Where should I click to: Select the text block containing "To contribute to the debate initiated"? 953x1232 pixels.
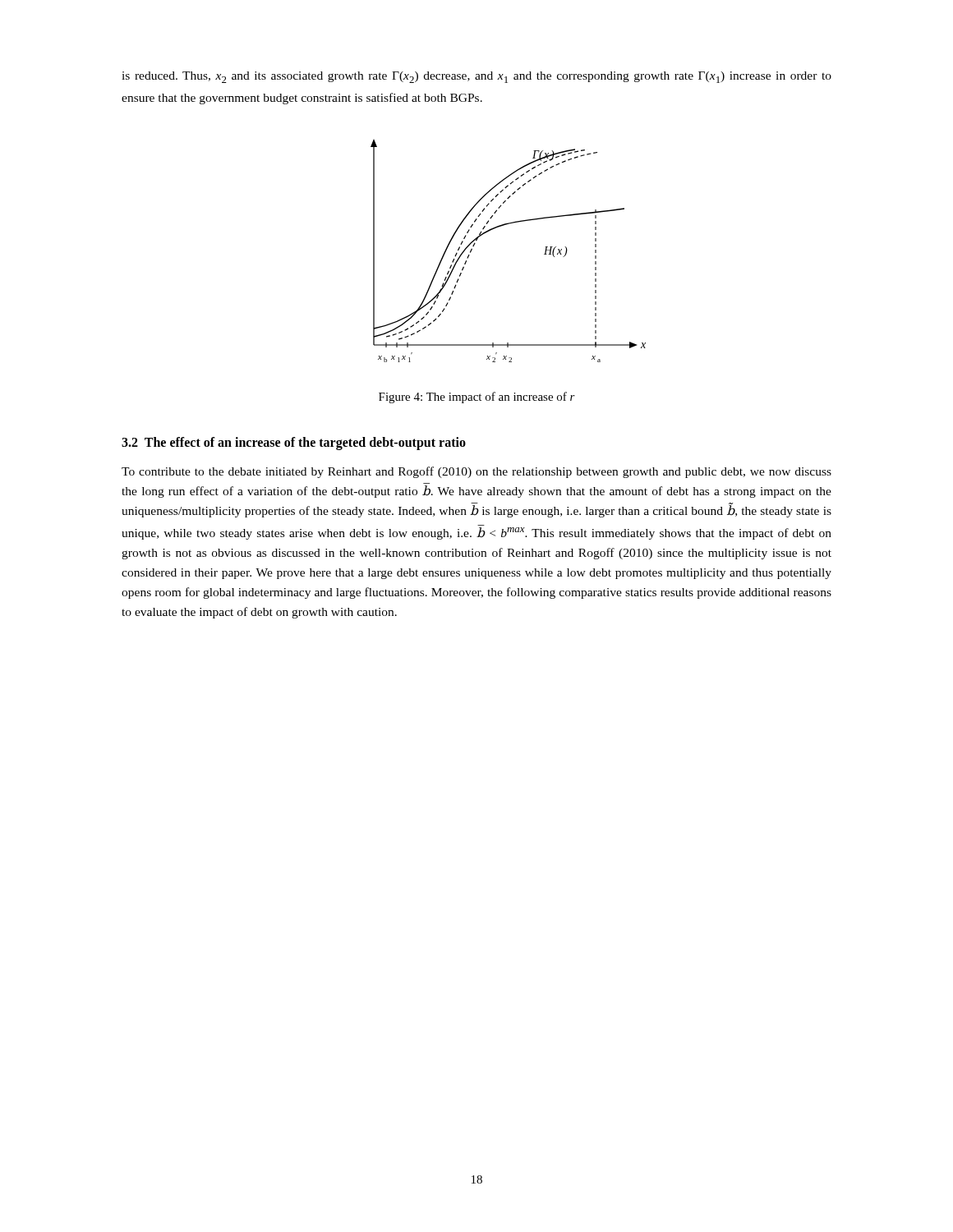[x=476, y=542]
